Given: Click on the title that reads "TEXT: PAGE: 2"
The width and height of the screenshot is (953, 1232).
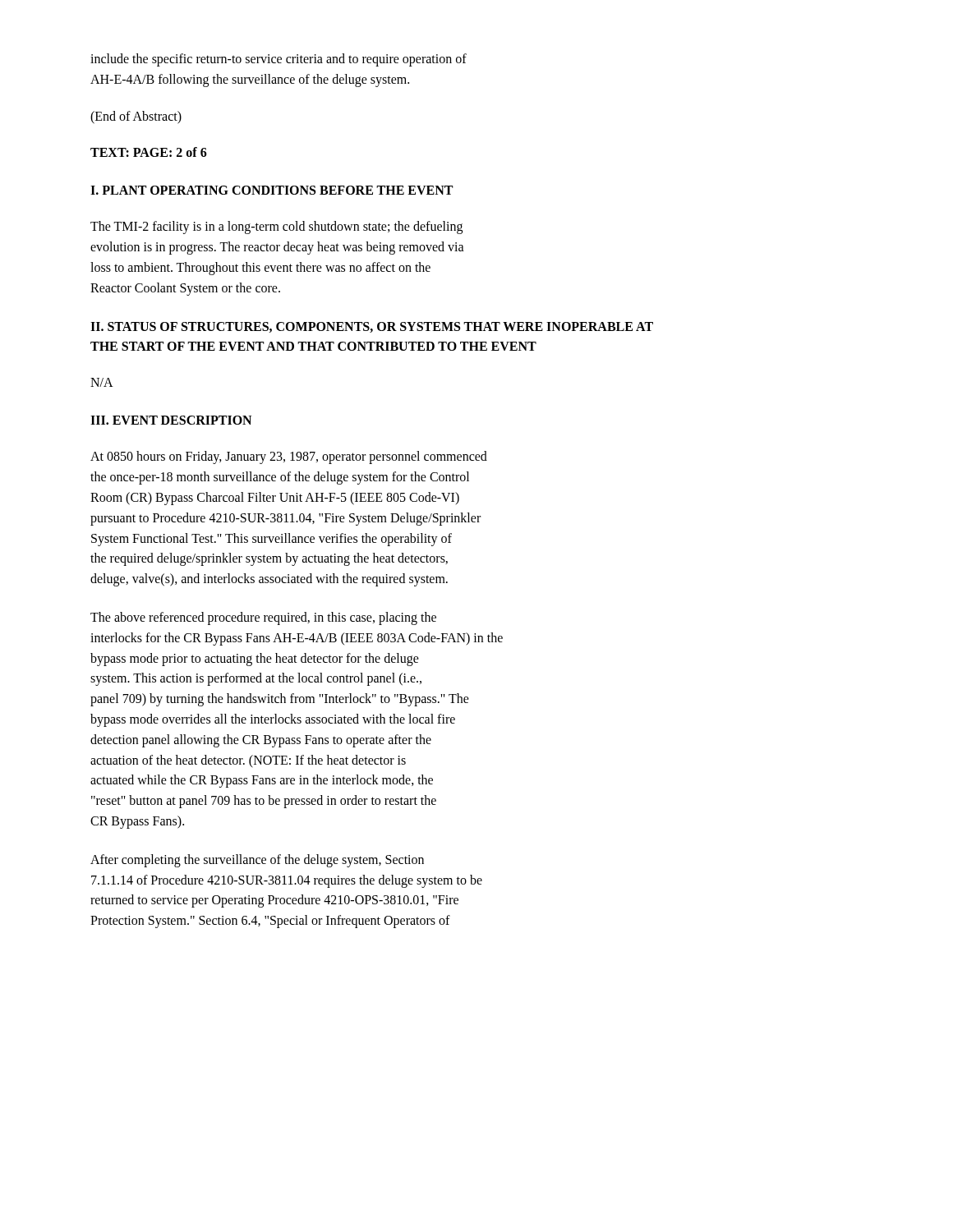Looking at the screenshot, I should 149,153.
